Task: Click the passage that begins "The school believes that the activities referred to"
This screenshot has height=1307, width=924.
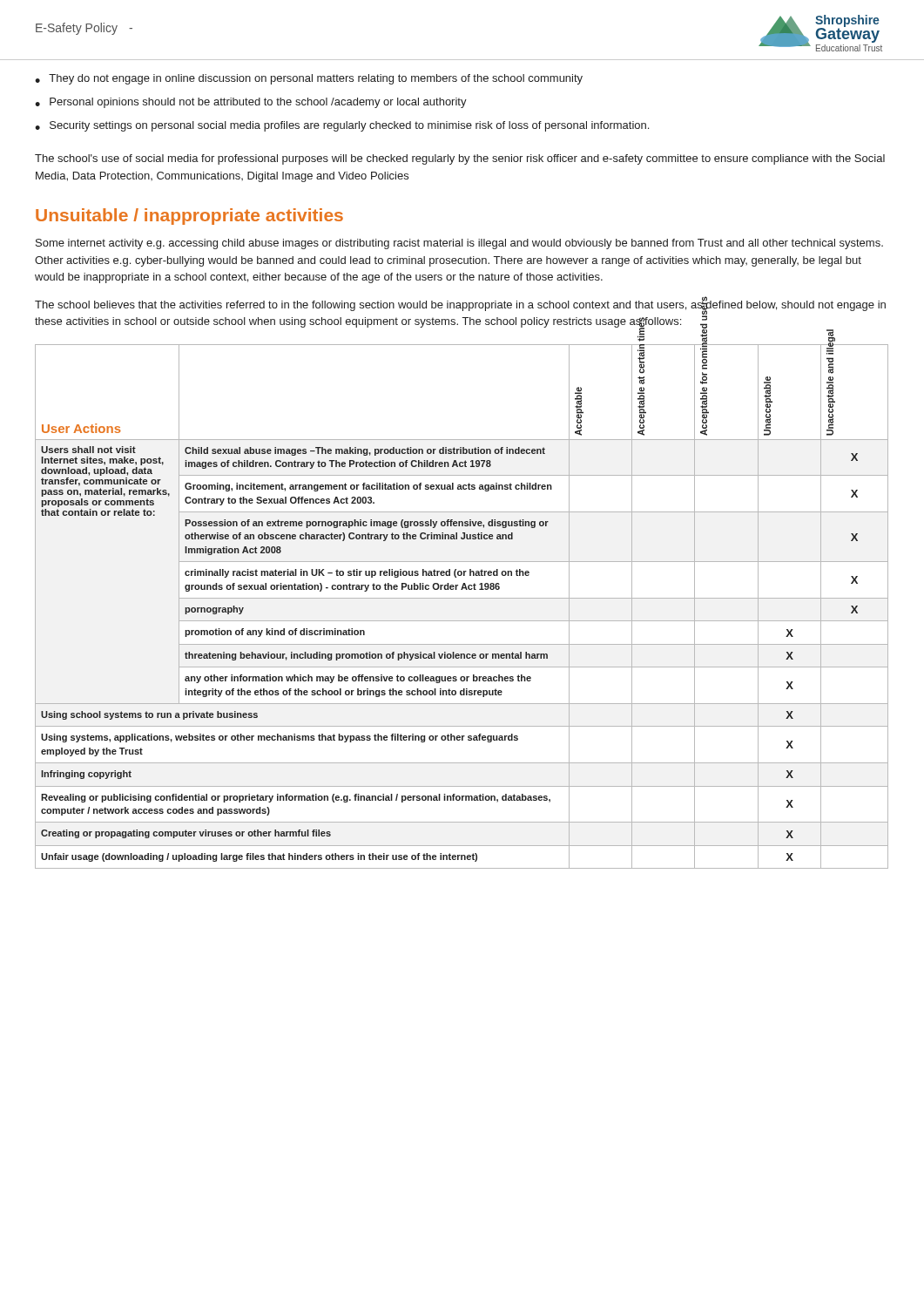Action: [x=461, y=313]
